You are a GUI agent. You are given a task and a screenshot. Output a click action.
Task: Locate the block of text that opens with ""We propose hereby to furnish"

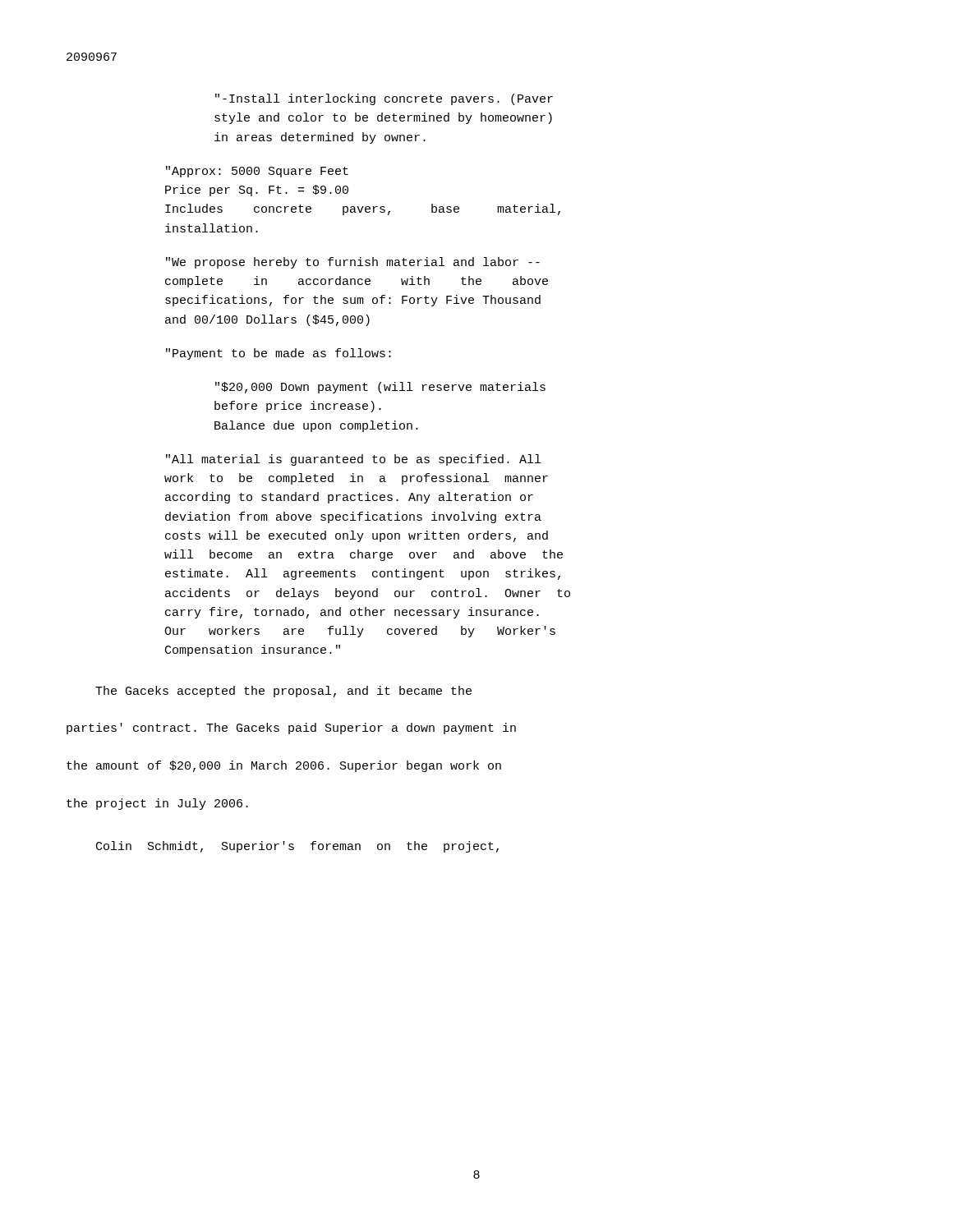[357, 292]
